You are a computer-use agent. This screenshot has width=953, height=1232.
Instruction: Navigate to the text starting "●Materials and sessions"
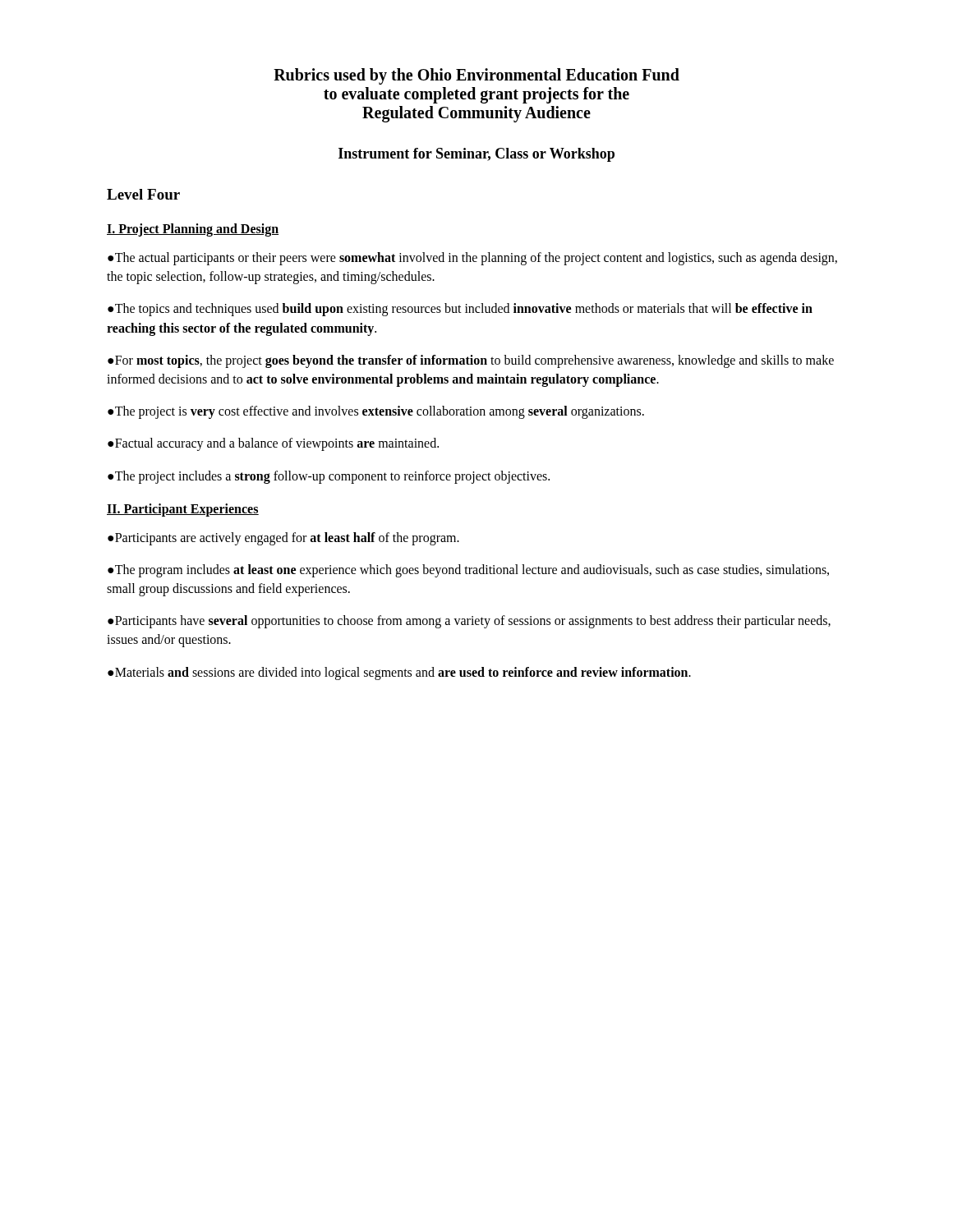(476, 672)
